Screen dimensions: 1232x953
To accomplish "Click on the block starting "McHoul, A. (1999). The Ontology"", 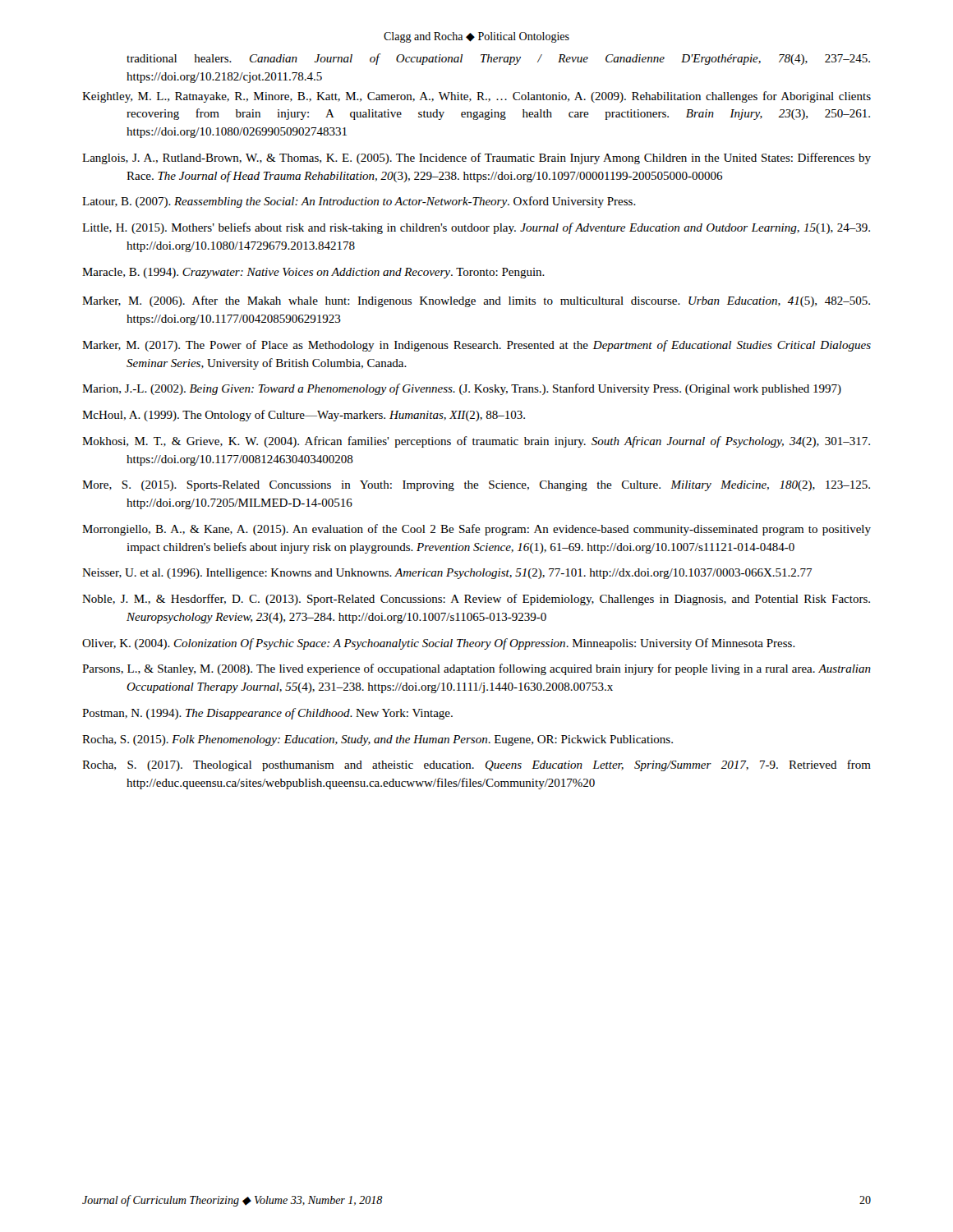I will 304,415.
